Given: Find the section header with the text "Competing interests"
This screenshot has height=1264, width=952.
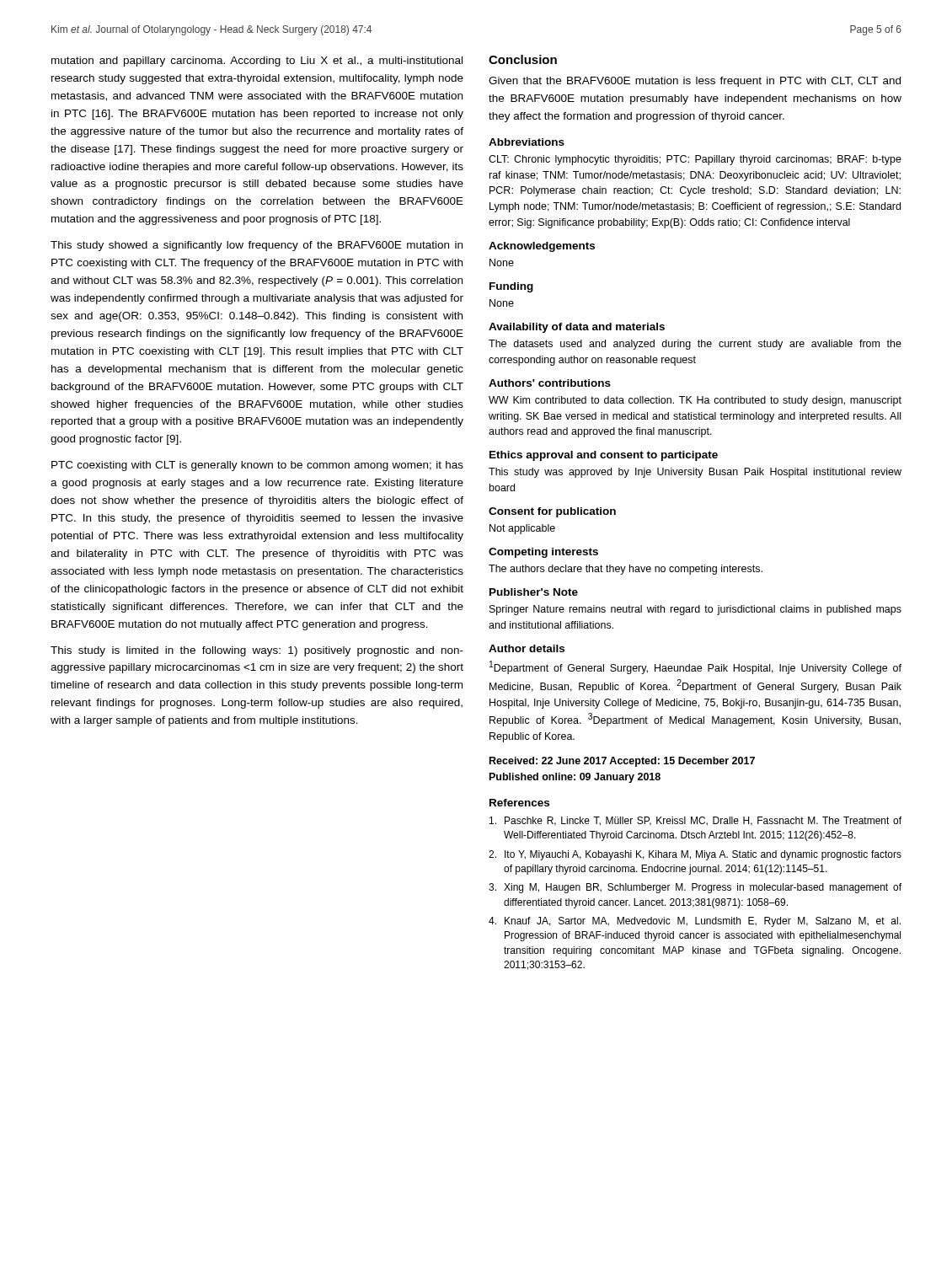Looking at the screenshot, I should click(544, 551).
